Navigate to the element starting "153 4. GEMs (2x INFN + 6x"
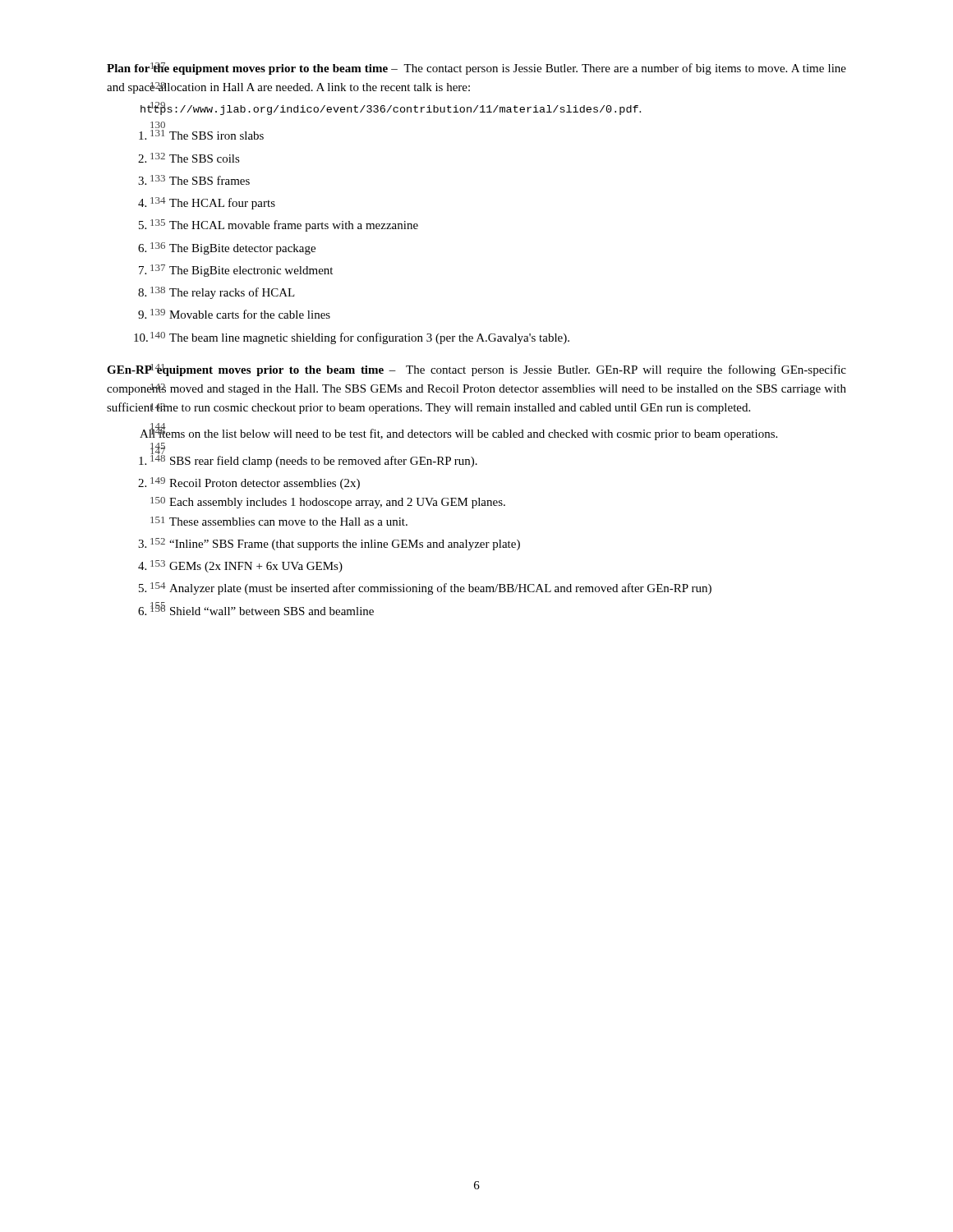Viewport: 953px width, 1232px height. [240, 566]
